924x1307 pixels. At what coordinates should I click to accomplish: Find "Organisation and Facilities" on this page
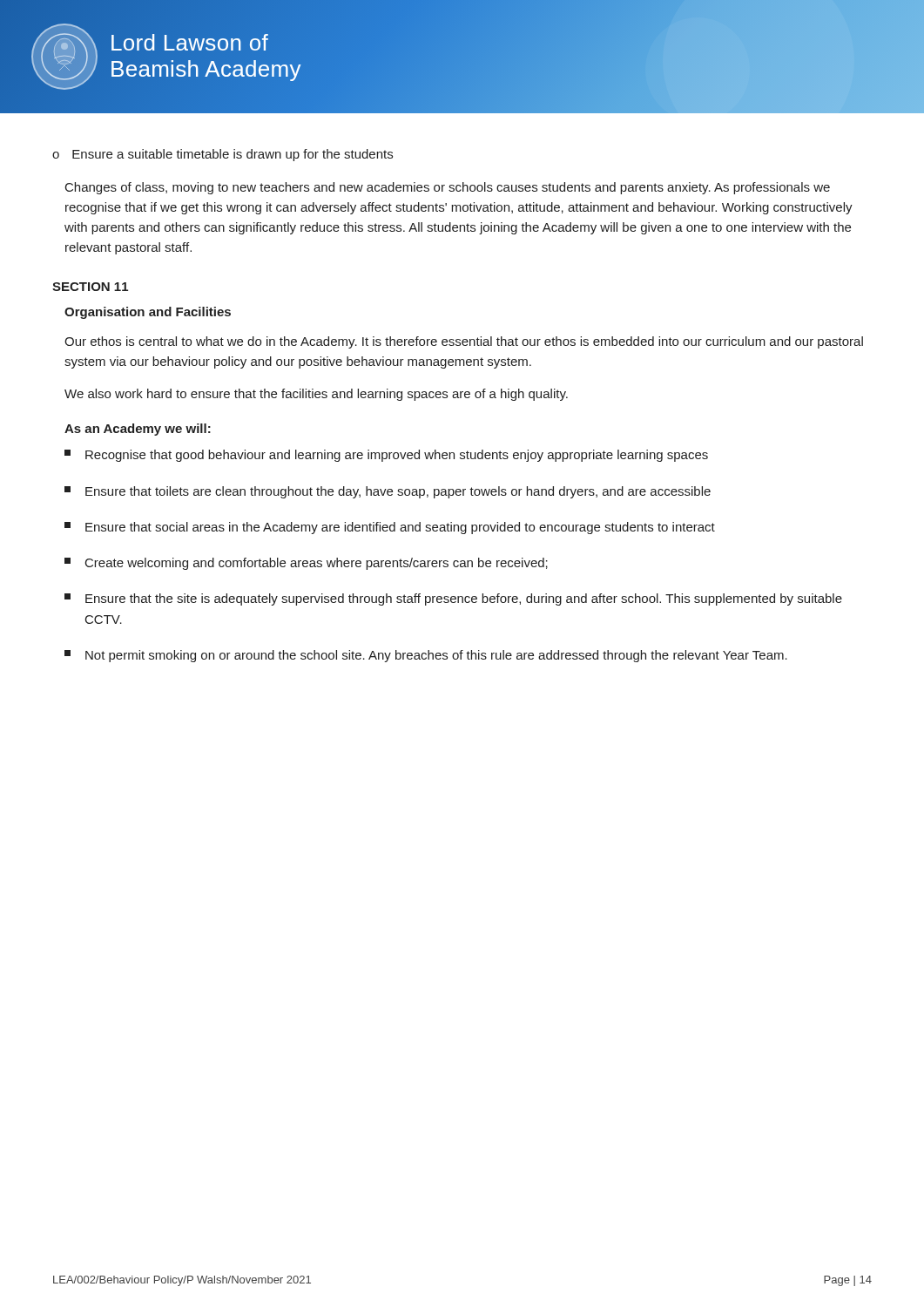click(148, 311)
